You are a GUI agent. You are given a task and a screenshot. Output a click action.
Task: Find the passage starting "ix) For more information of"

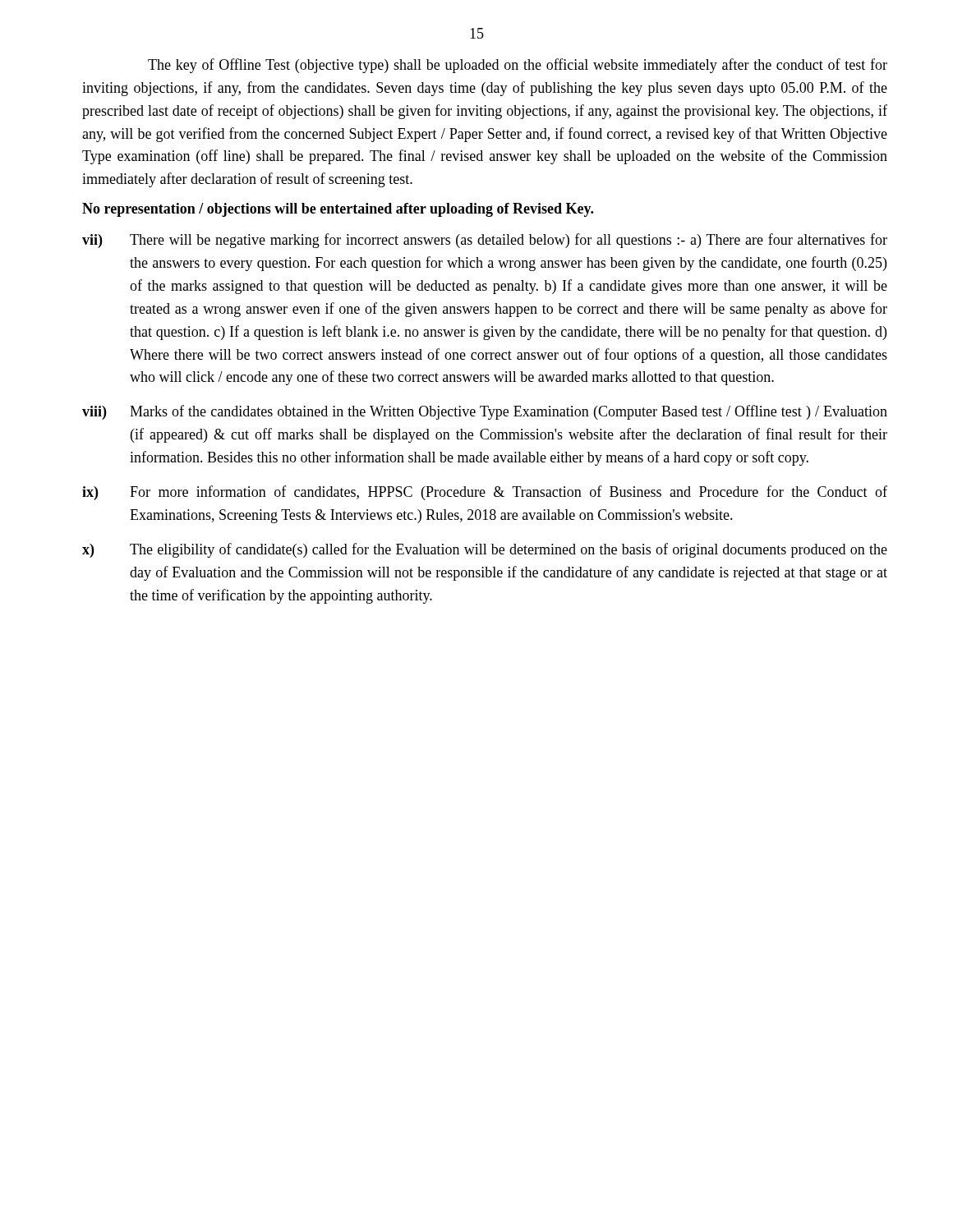point(485,504)
